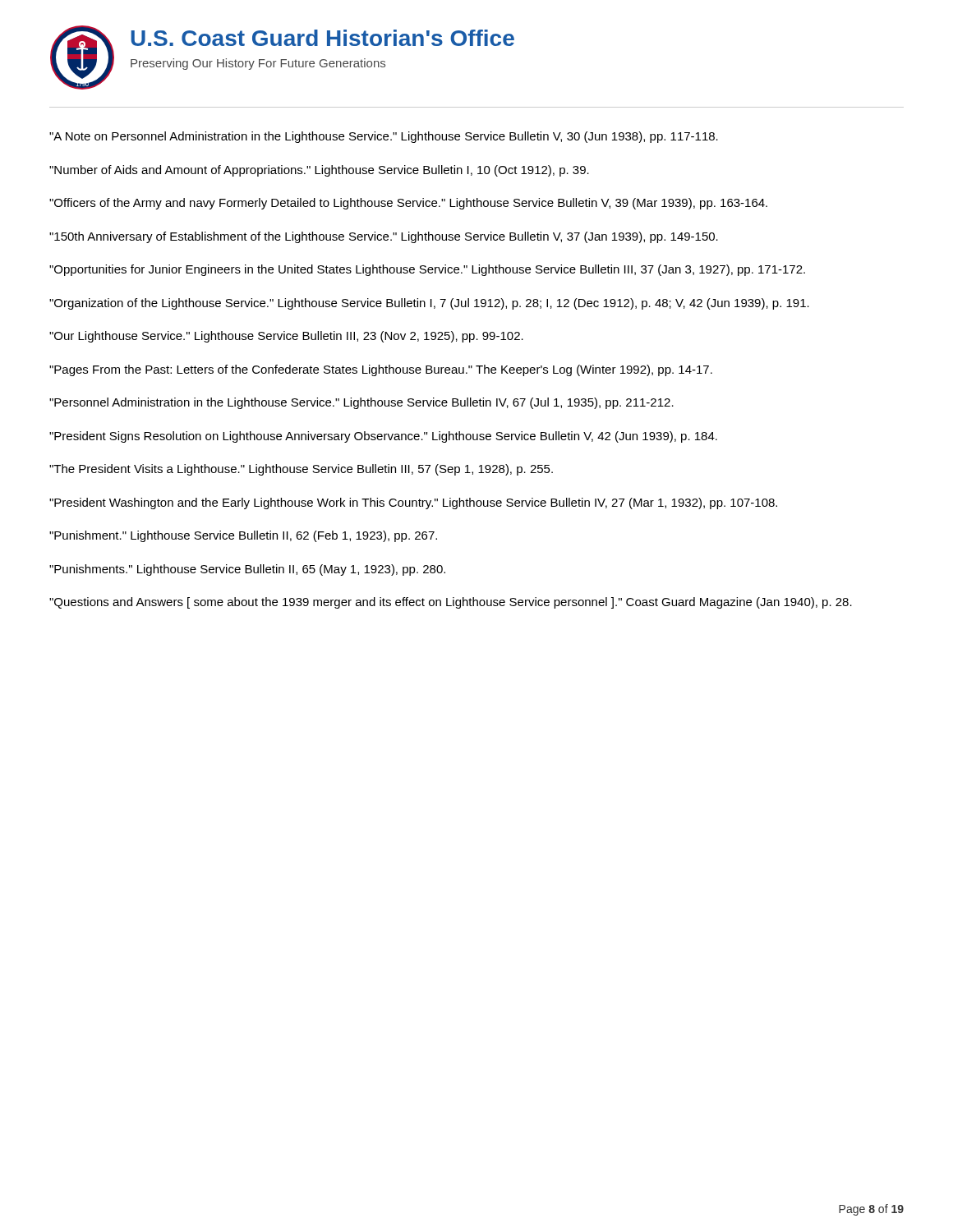Select the passage starting ""Questions and Answers"
Image resolution: width=953 pixels, height=1232 pixels.
click(451, 602)
